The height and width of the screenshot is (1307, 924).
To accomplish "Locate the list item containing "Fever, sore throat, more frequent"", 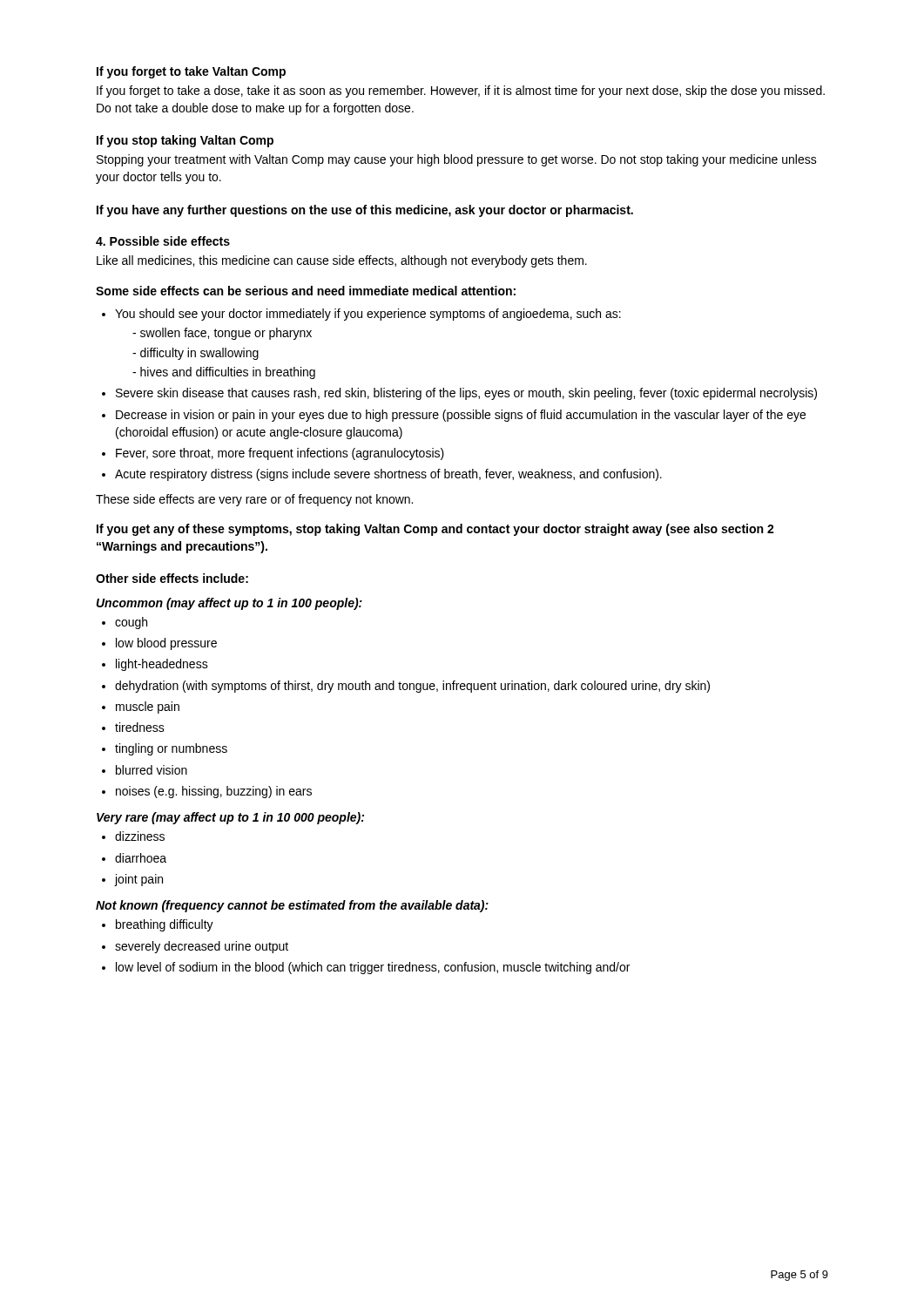I will tap(280, 454).
